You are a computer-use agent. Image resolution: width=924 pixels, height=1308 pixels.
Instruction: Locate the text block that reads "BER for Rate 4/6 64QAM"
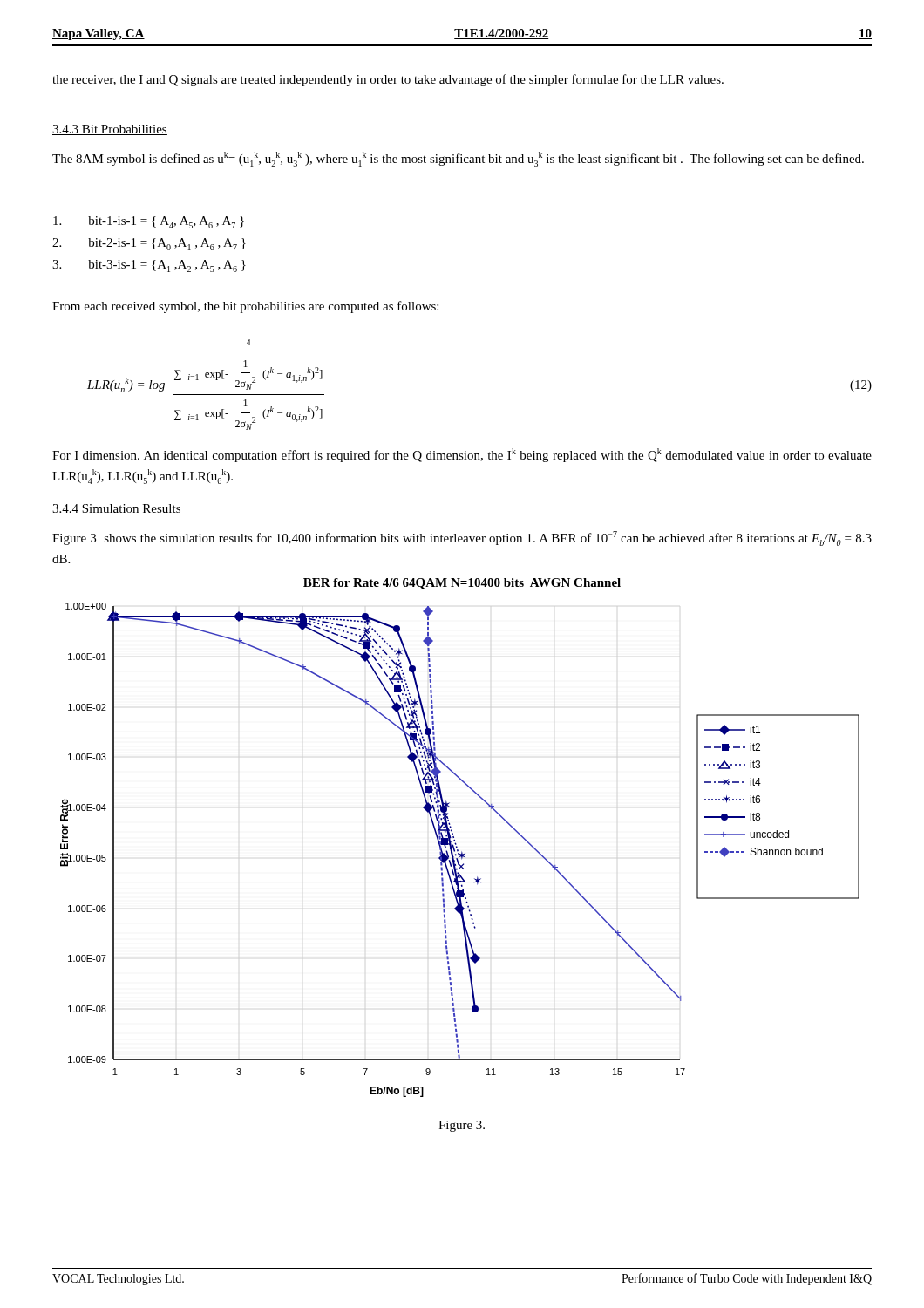coord(462,583)
